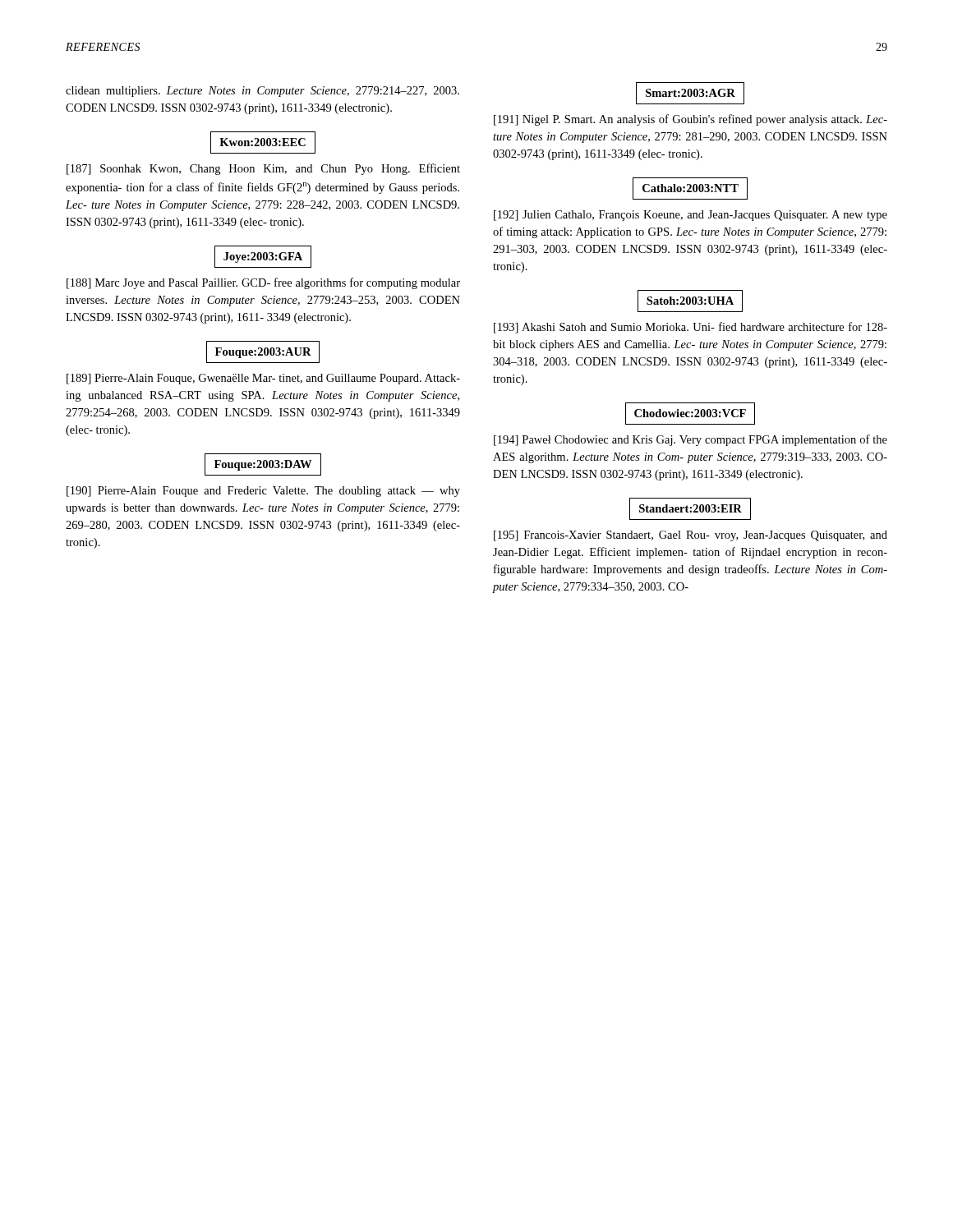
Task: Locate the list item that says "[193] Akashi Satoh and Sumio Morioka. Uni- fied"
Action: click(690, 353)
